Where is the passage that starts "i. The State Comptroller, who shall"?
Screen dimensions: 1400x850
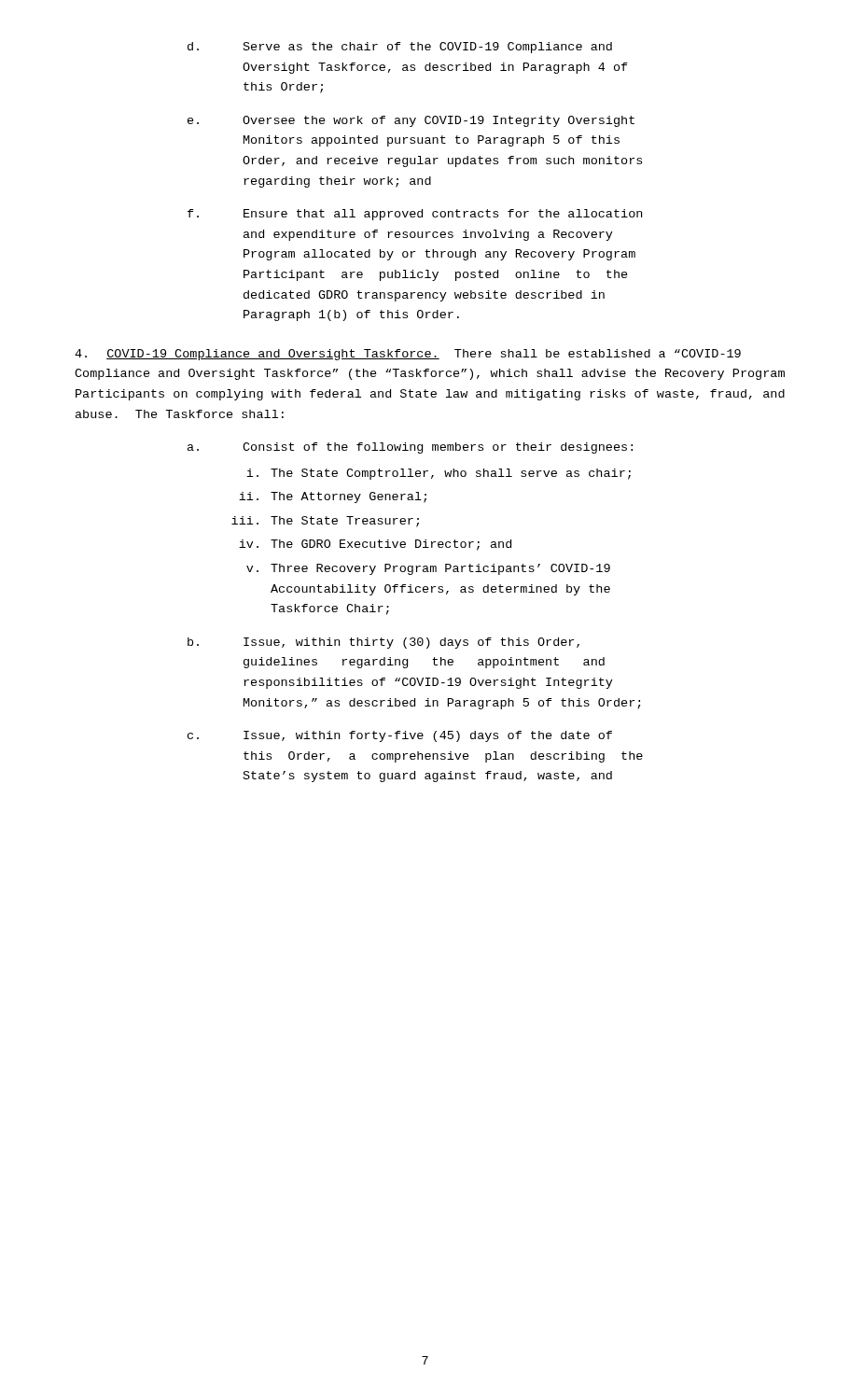coord(504,474)
